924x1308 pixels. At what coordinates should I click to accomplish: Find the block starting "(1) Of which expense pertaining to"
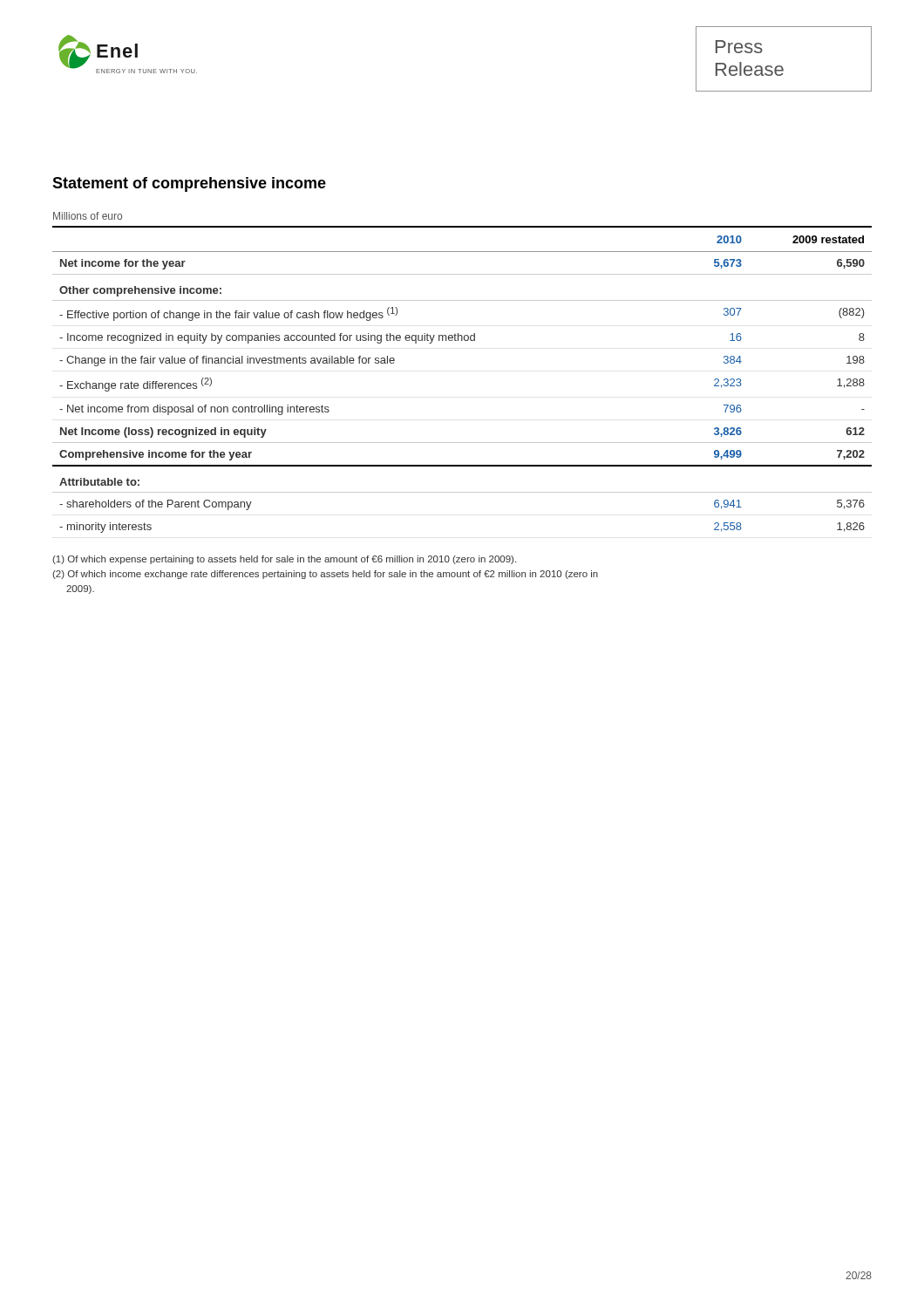coord(325,574)
